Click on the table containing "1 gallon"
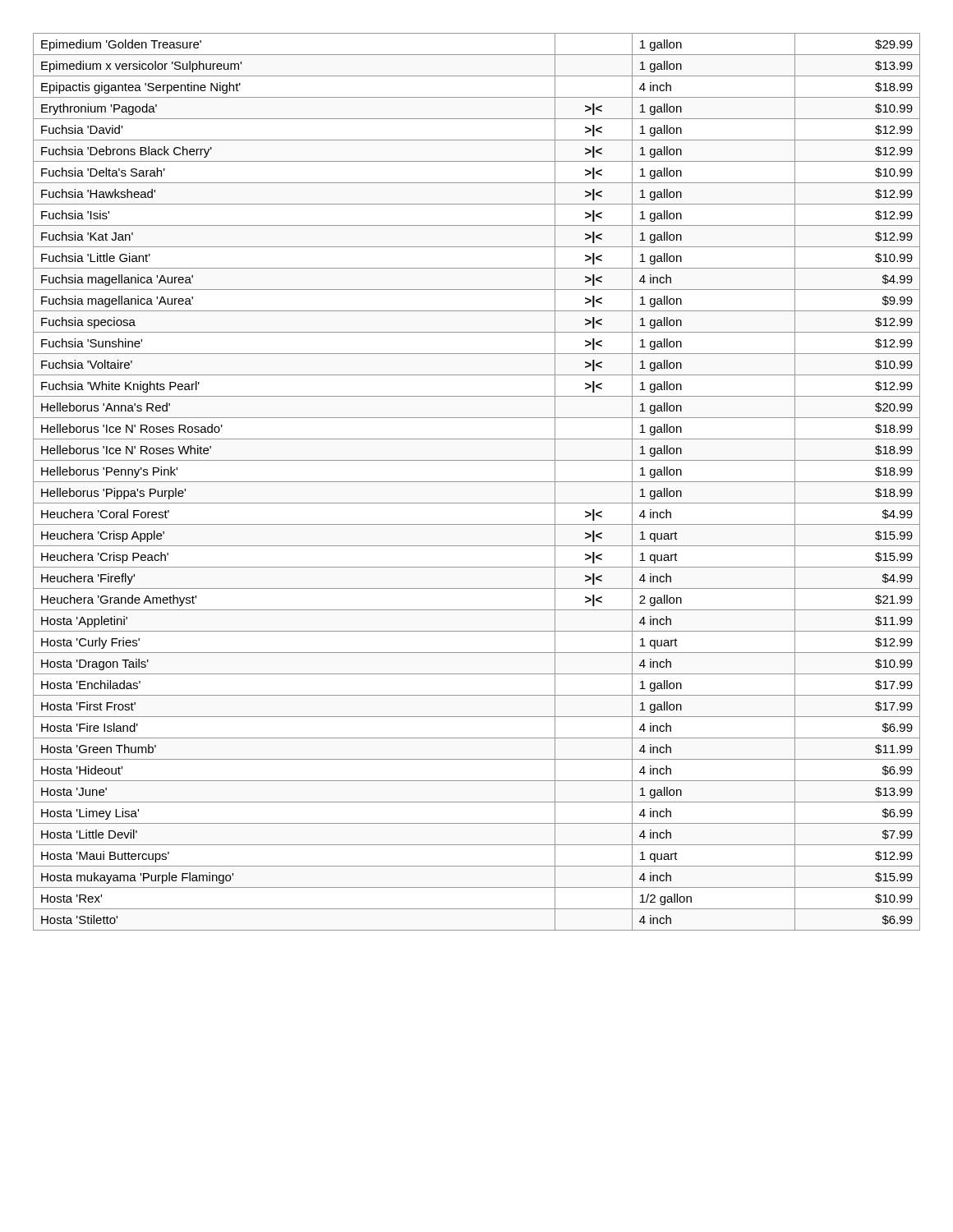953x1232 pixels. [x=476, y=482]
